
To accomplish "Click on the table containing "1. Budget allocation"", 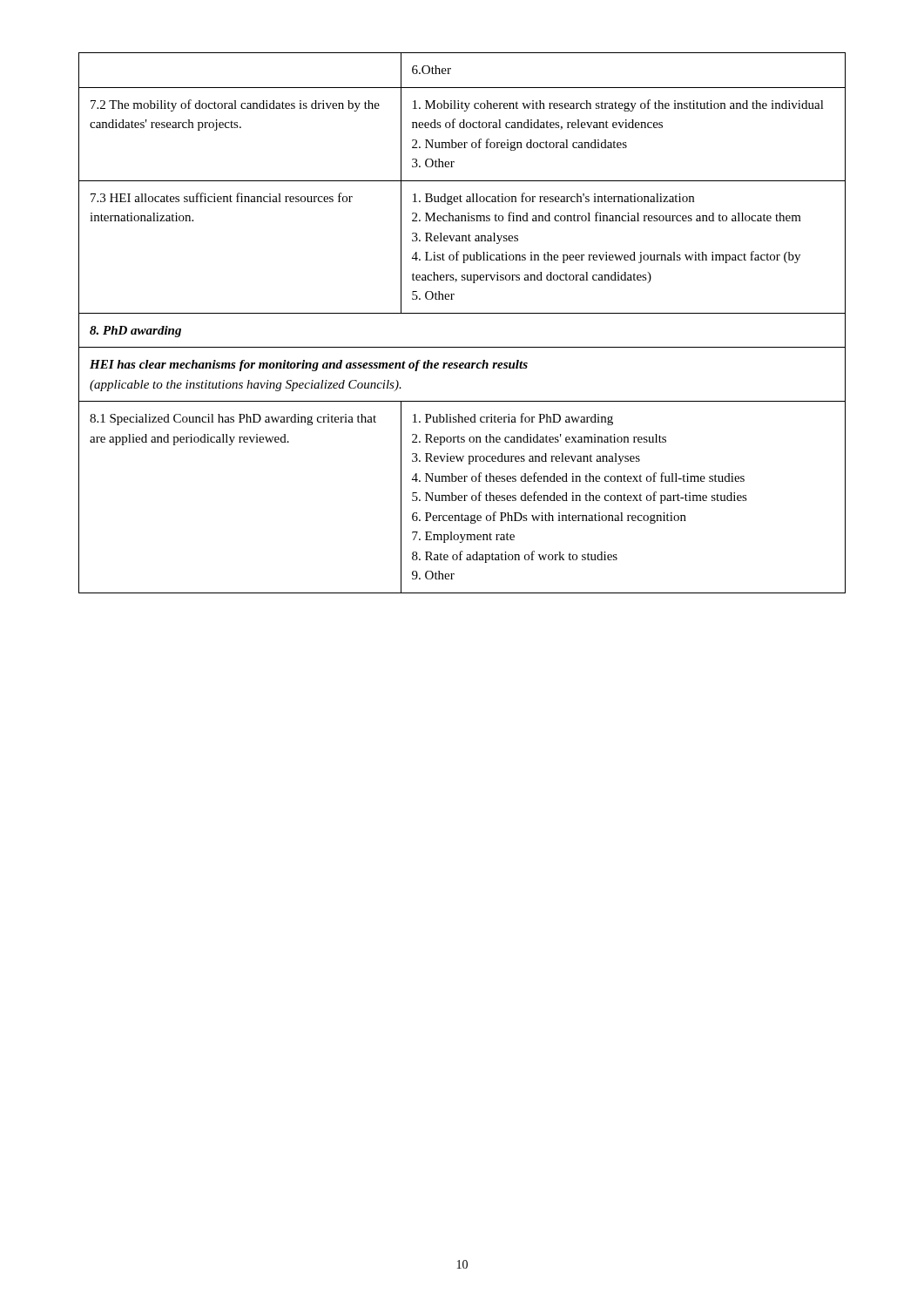I will (462, 323).
